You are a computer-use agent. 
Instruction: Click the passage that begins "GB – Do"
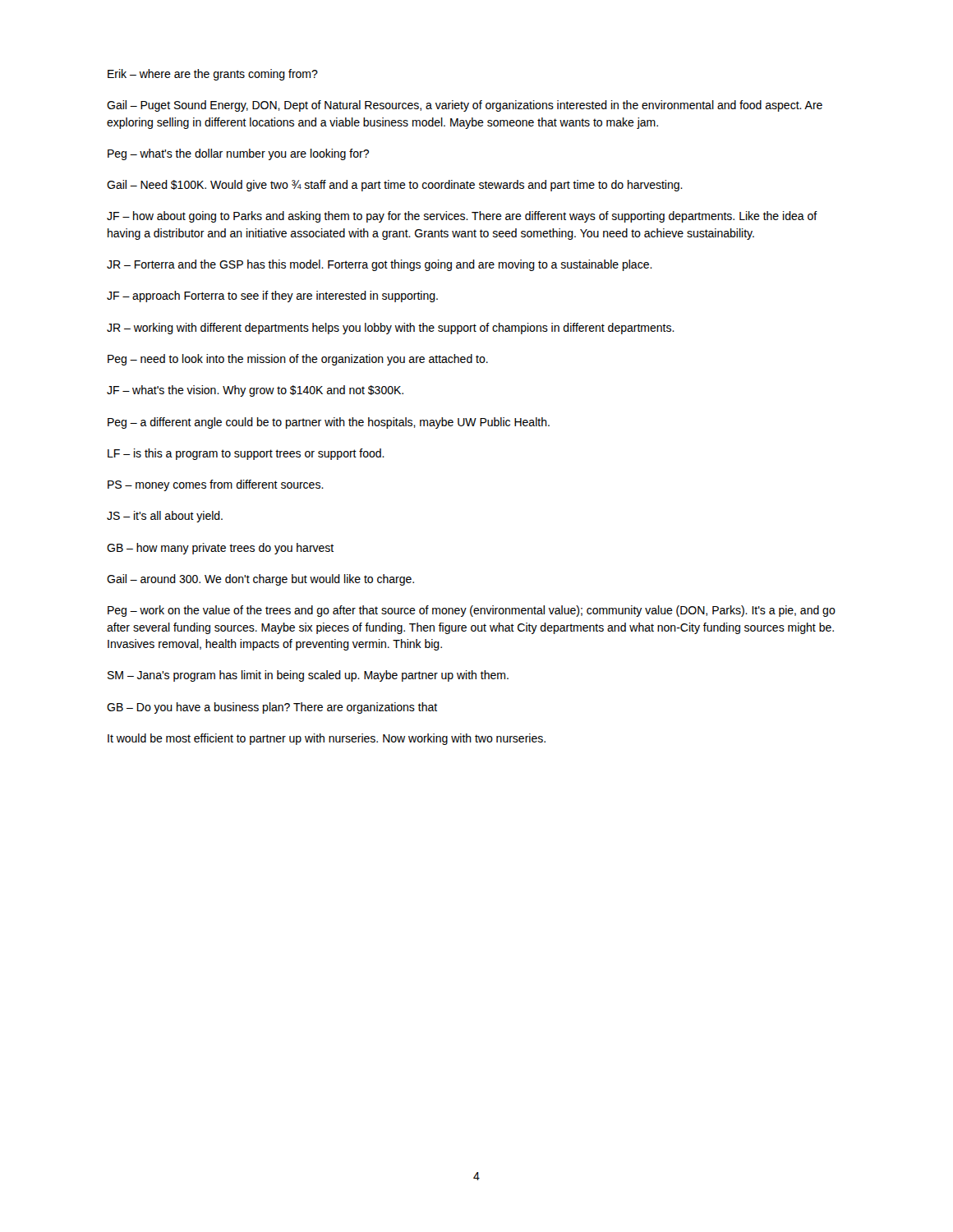click(272, 707)
